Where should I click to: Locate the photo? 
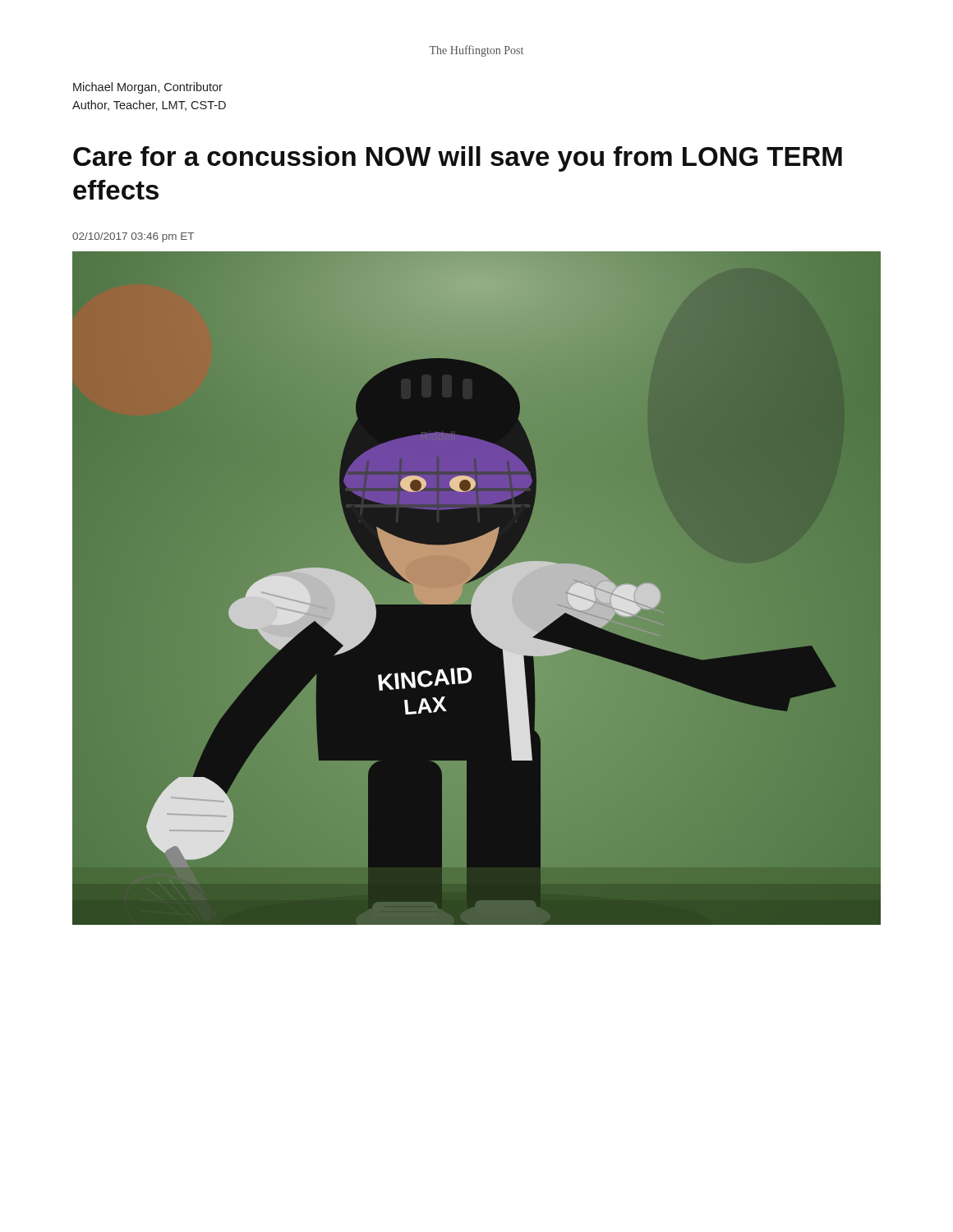tap(476, 588)
